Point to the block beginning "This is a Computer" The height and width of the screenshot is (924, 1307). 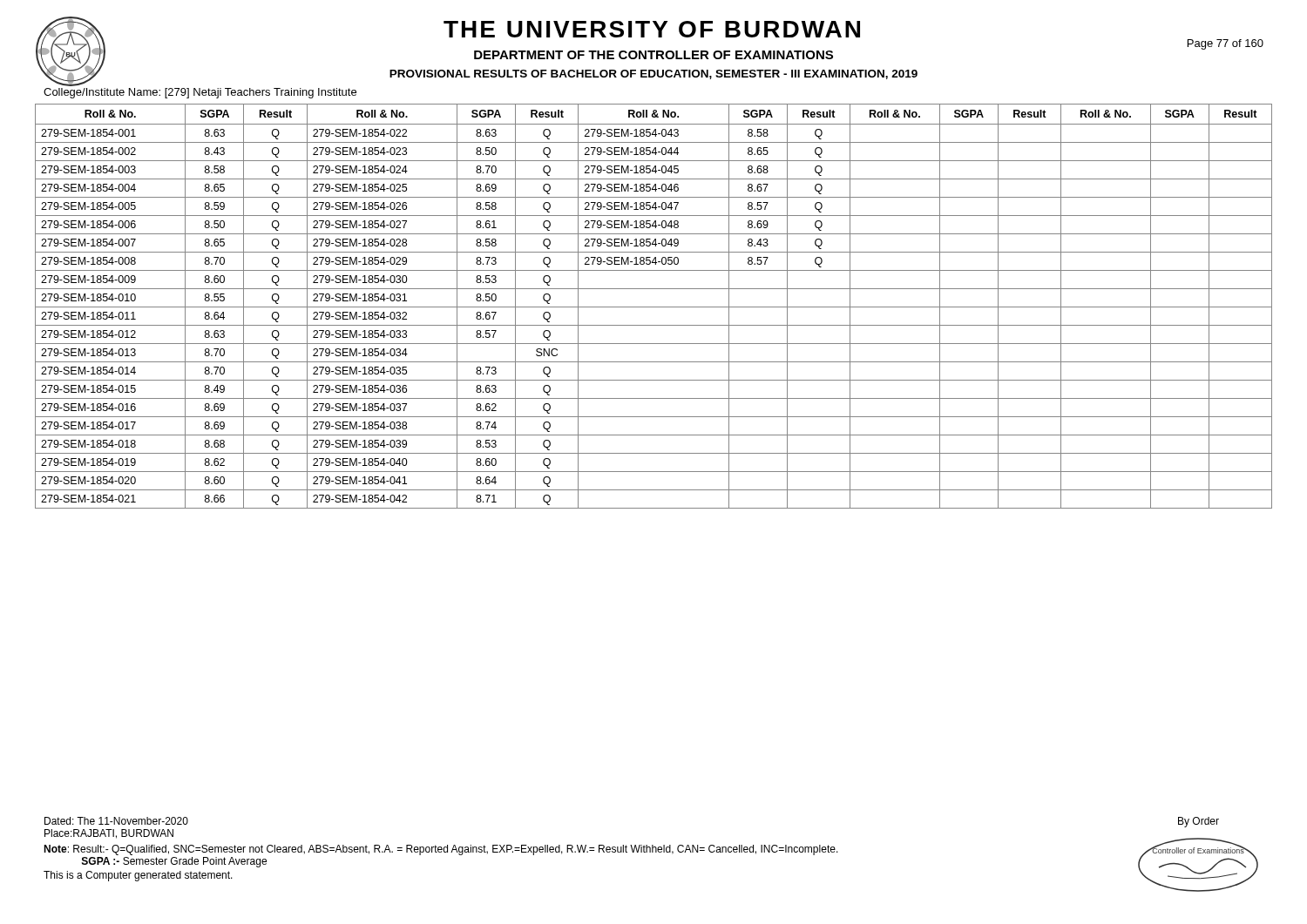pyautogui.click(x=138, y=875)
